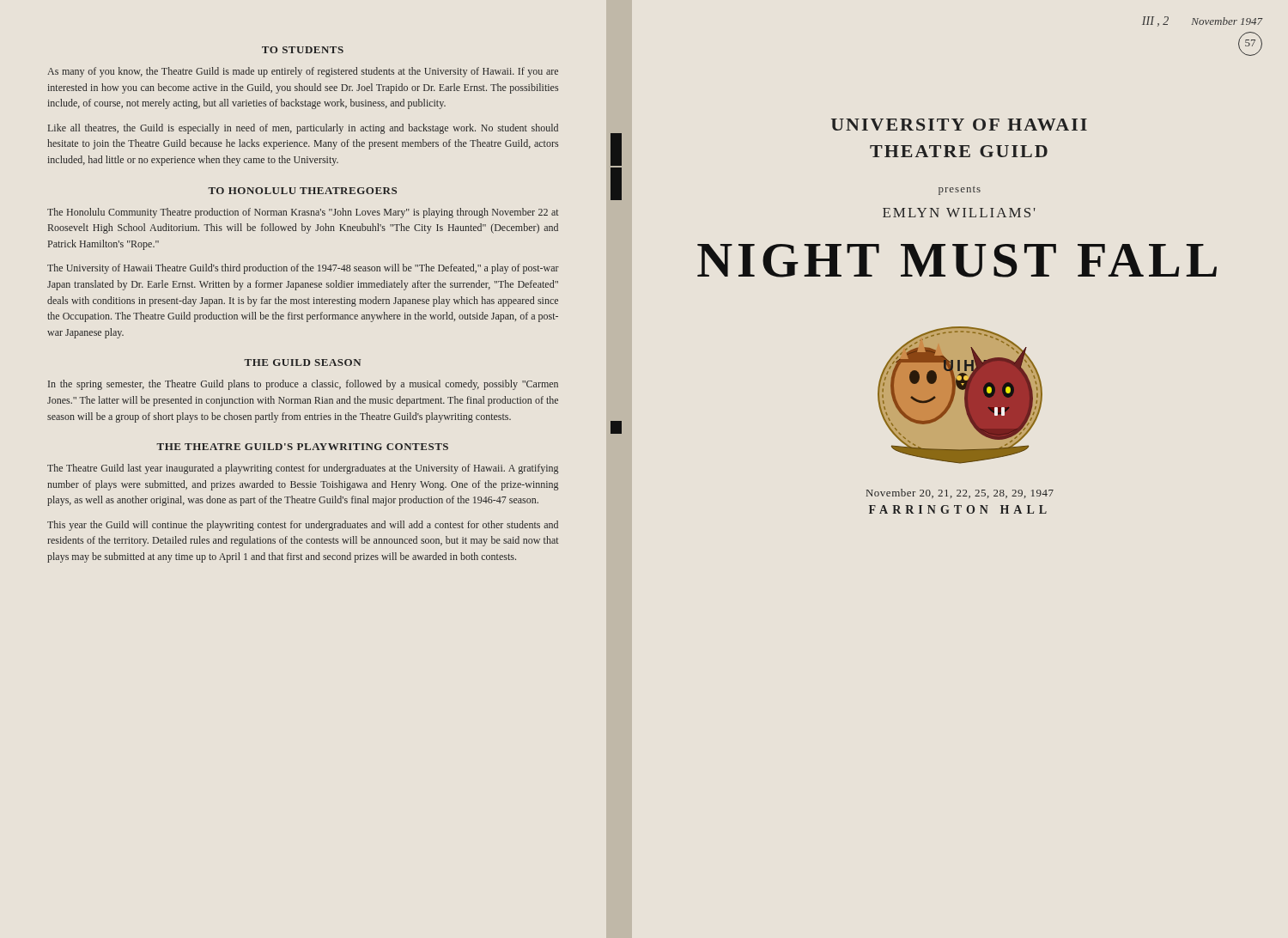Select the text block that reads "The University of"
The width and height of the screenshot is (1288, 938).
[303, 300]
